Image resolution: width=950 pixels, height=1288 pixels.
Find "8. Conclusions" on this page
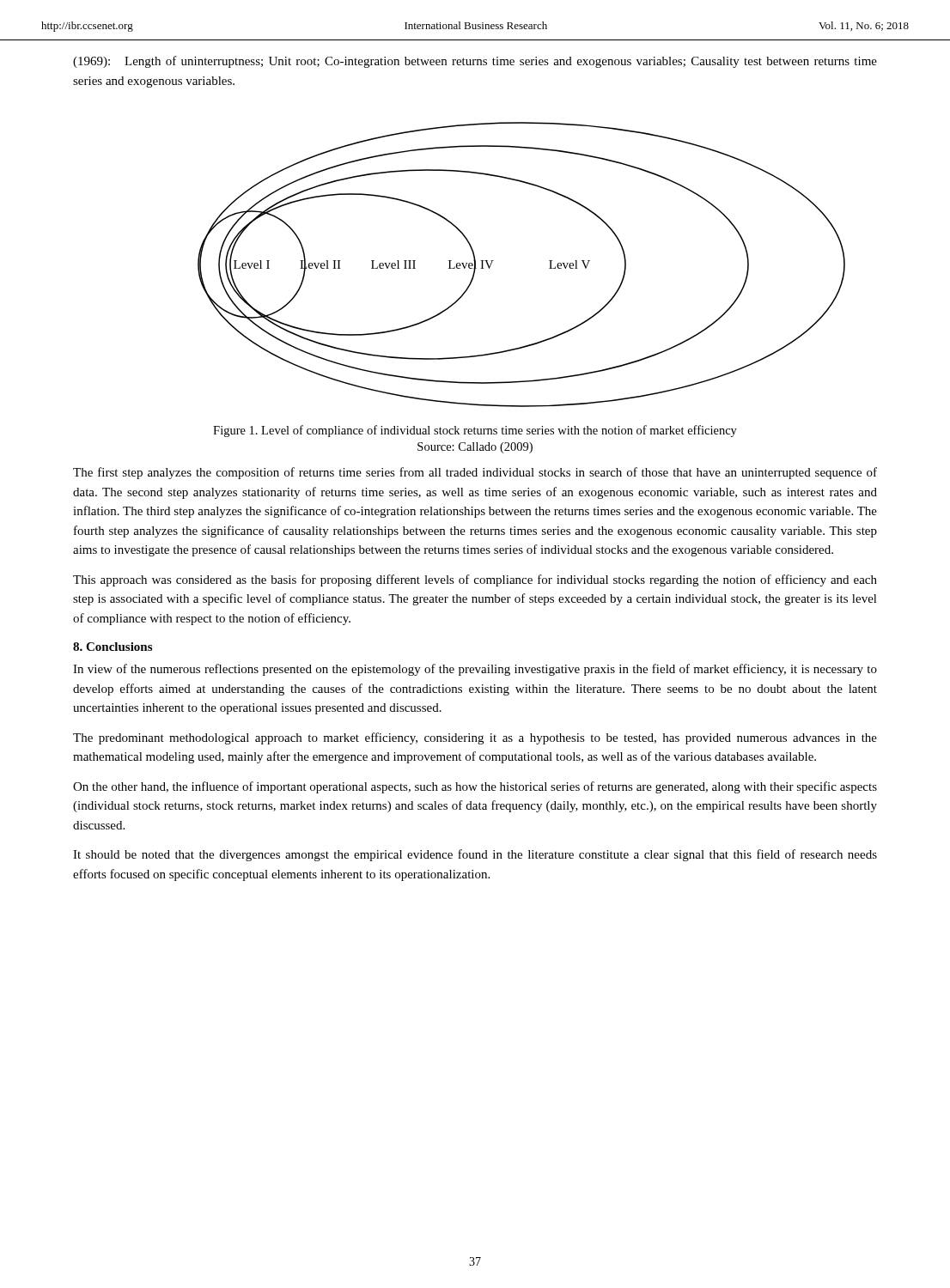tap(113, 647)
